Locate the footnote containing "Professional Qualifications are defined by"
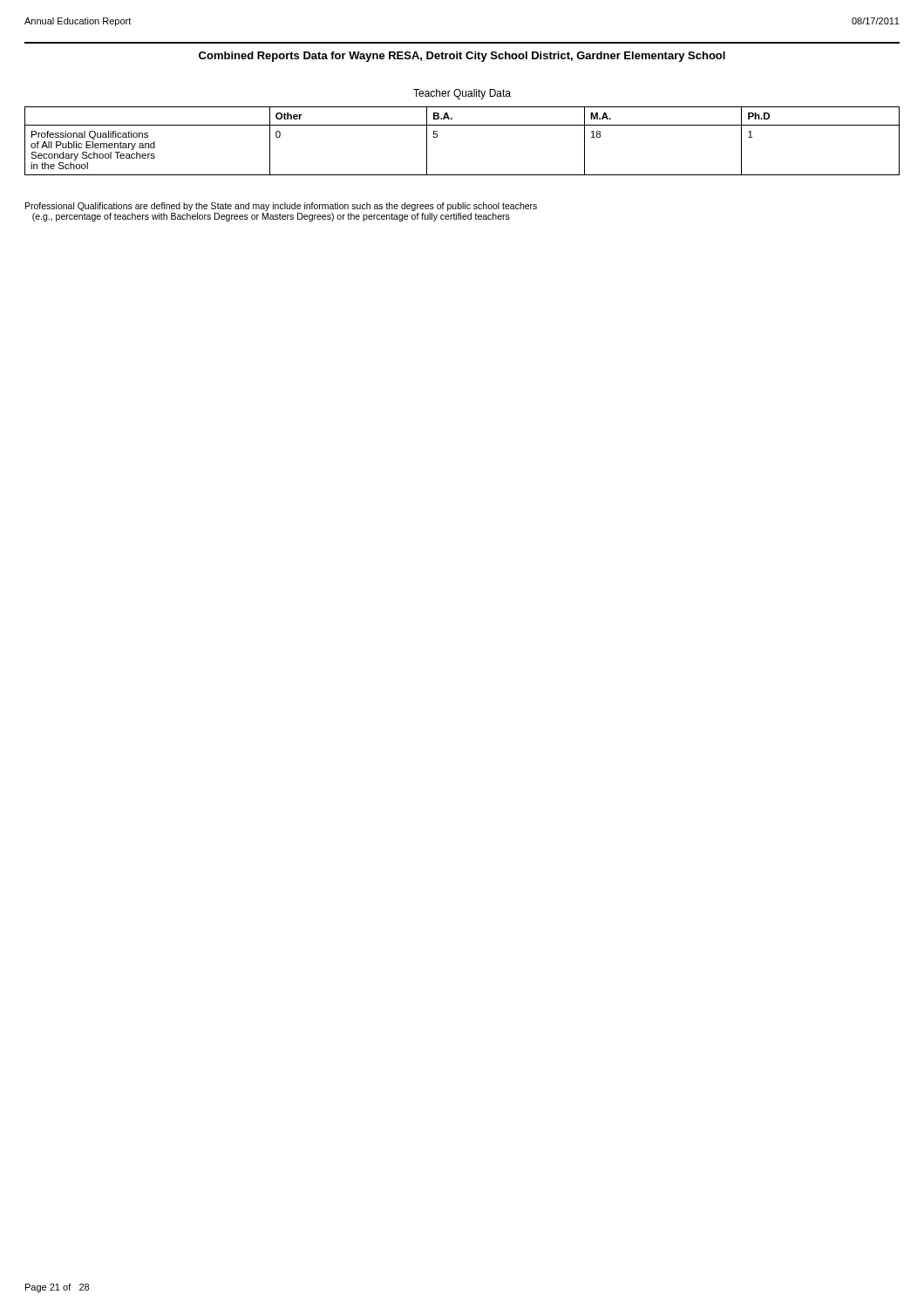This screenshot has height=1308, width=924. click(x=281, y=211)
